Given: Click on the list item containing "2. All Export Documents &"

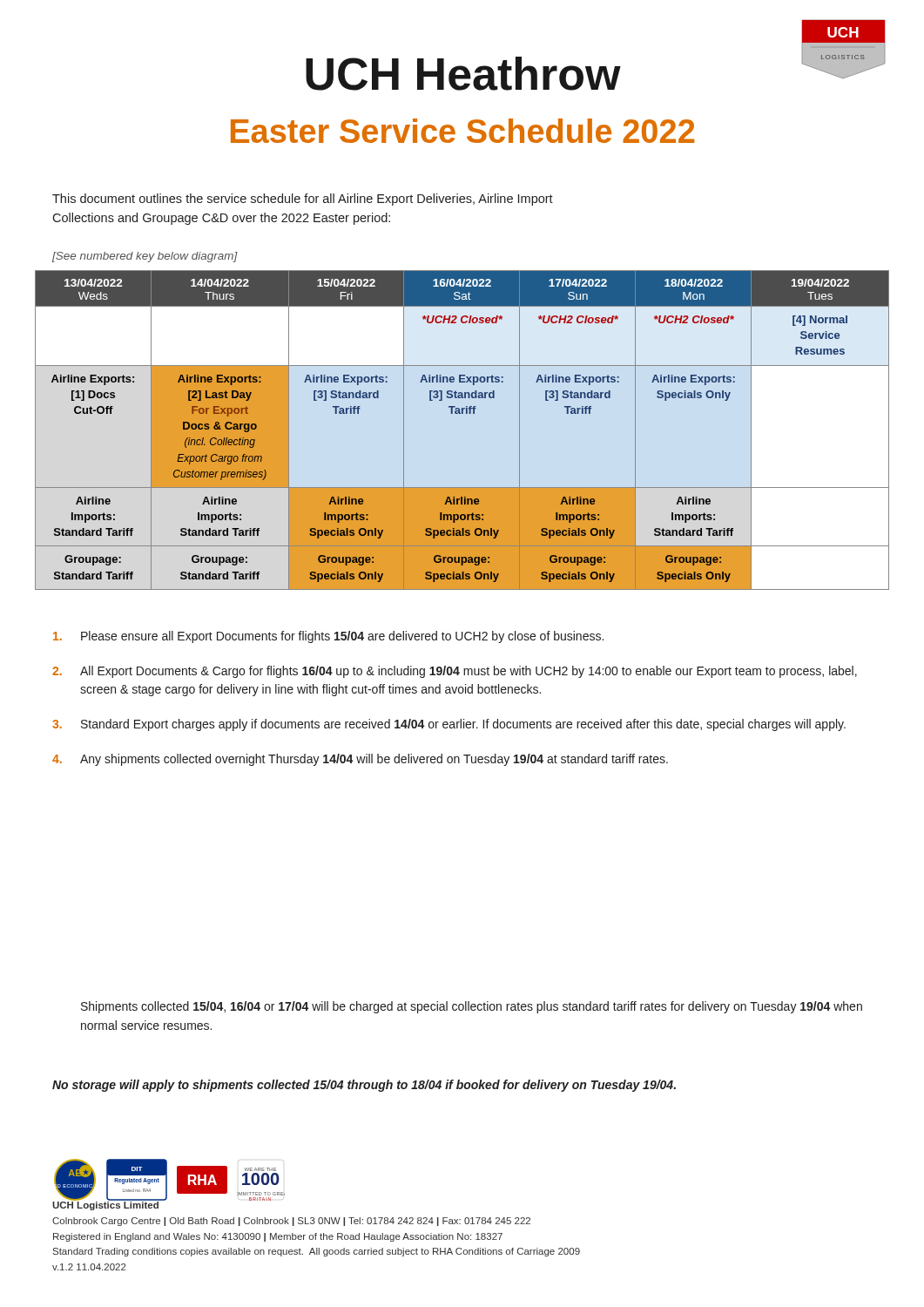Looking at the screenshot, I should [x=462, y=681].
